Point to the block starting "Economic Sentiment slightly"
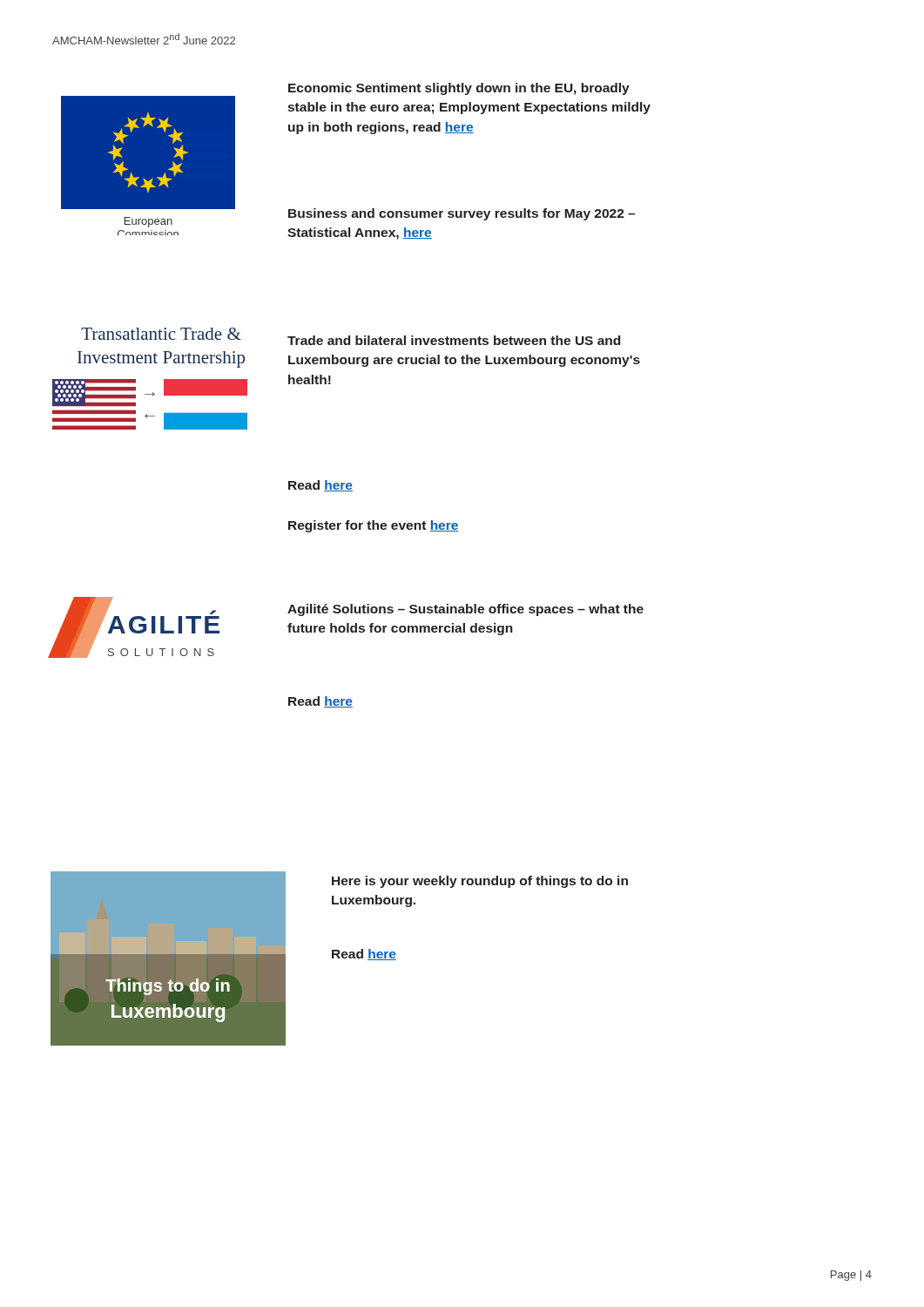This screenshot has width=924, height=1307. tap(469, 107)
